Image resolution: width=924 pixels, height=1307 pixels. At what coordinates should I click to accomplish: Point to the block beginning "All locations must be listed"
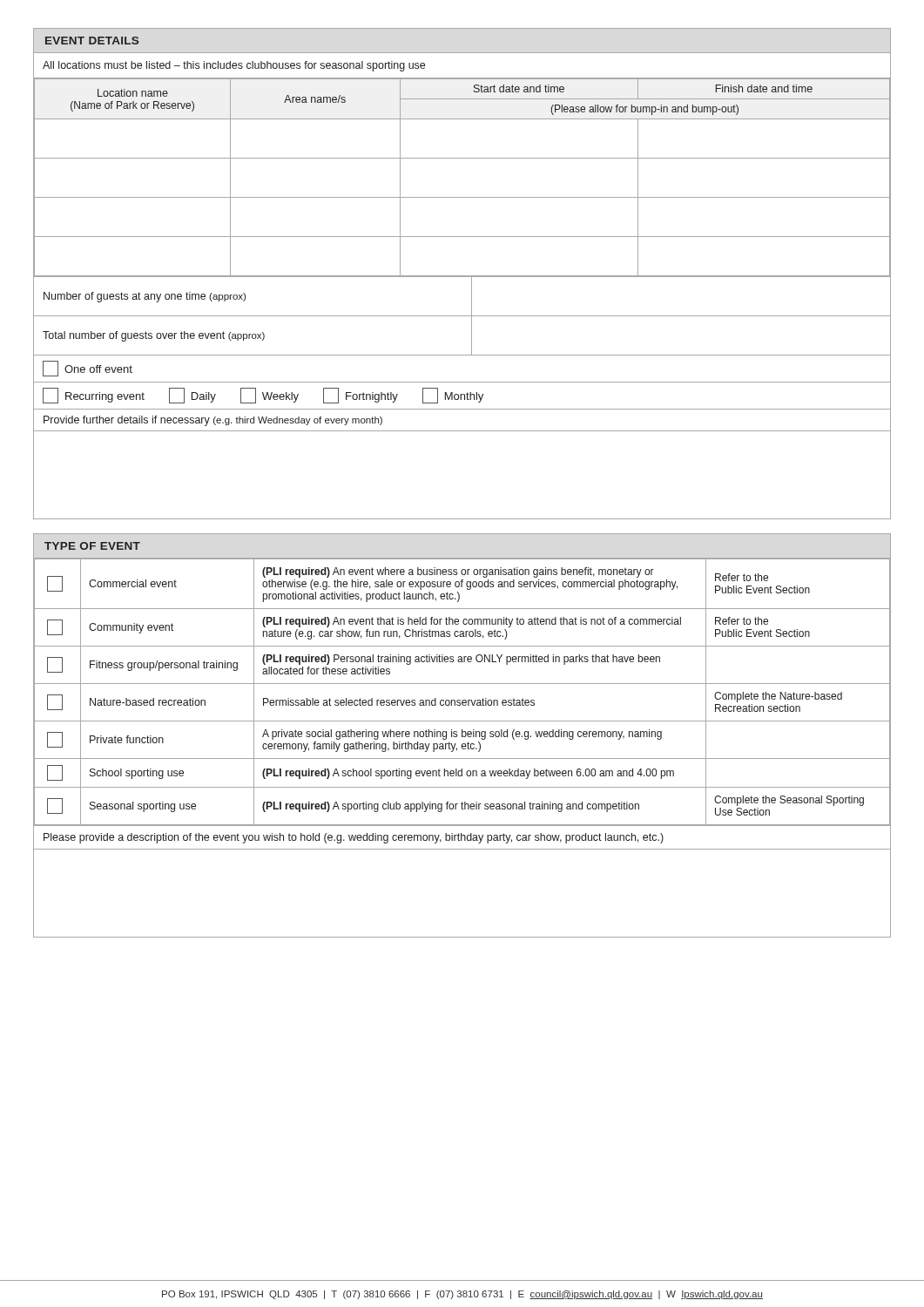pos(234,65)
